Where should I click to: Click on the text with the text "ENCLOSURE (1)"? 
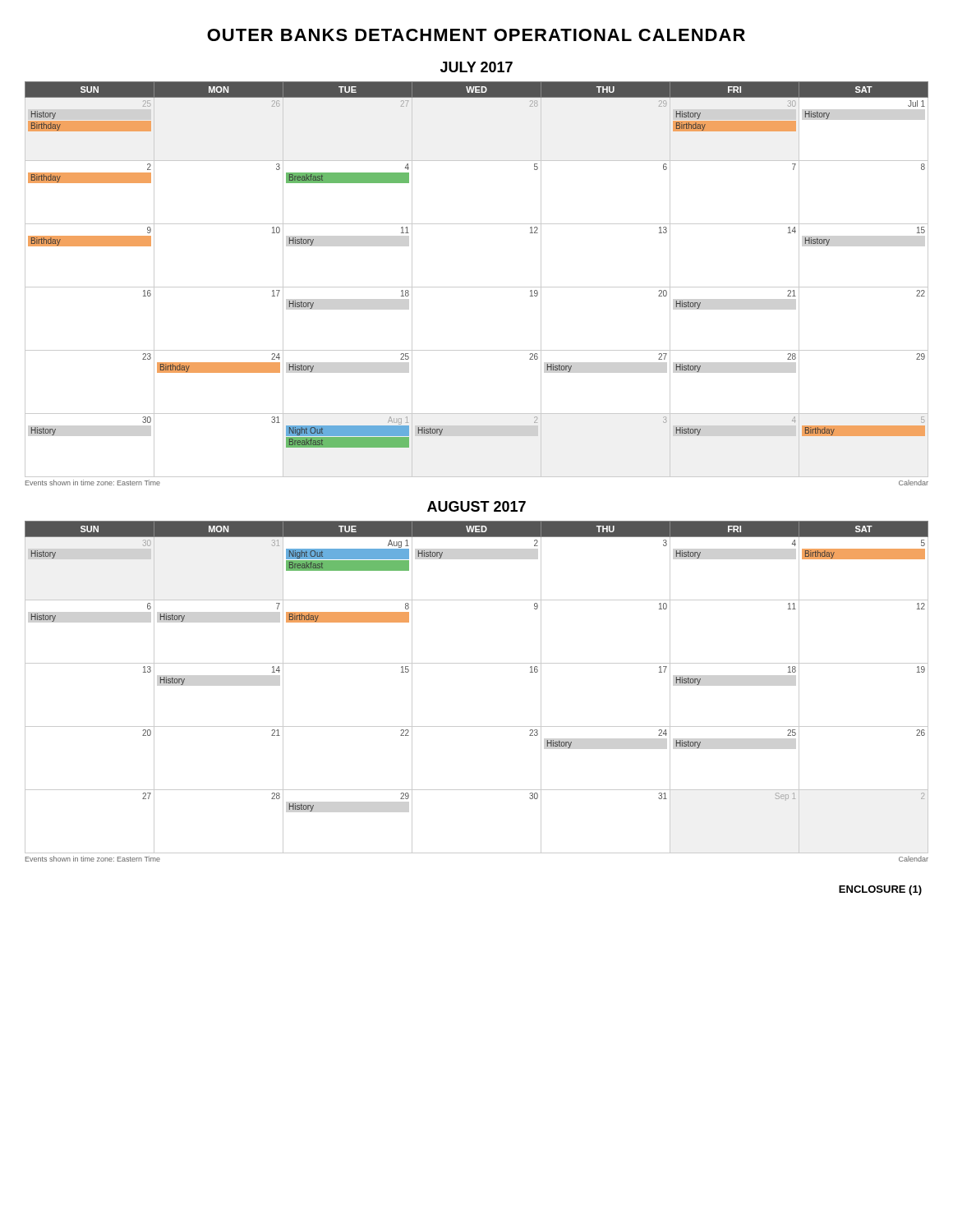click(x=880, y=889)
